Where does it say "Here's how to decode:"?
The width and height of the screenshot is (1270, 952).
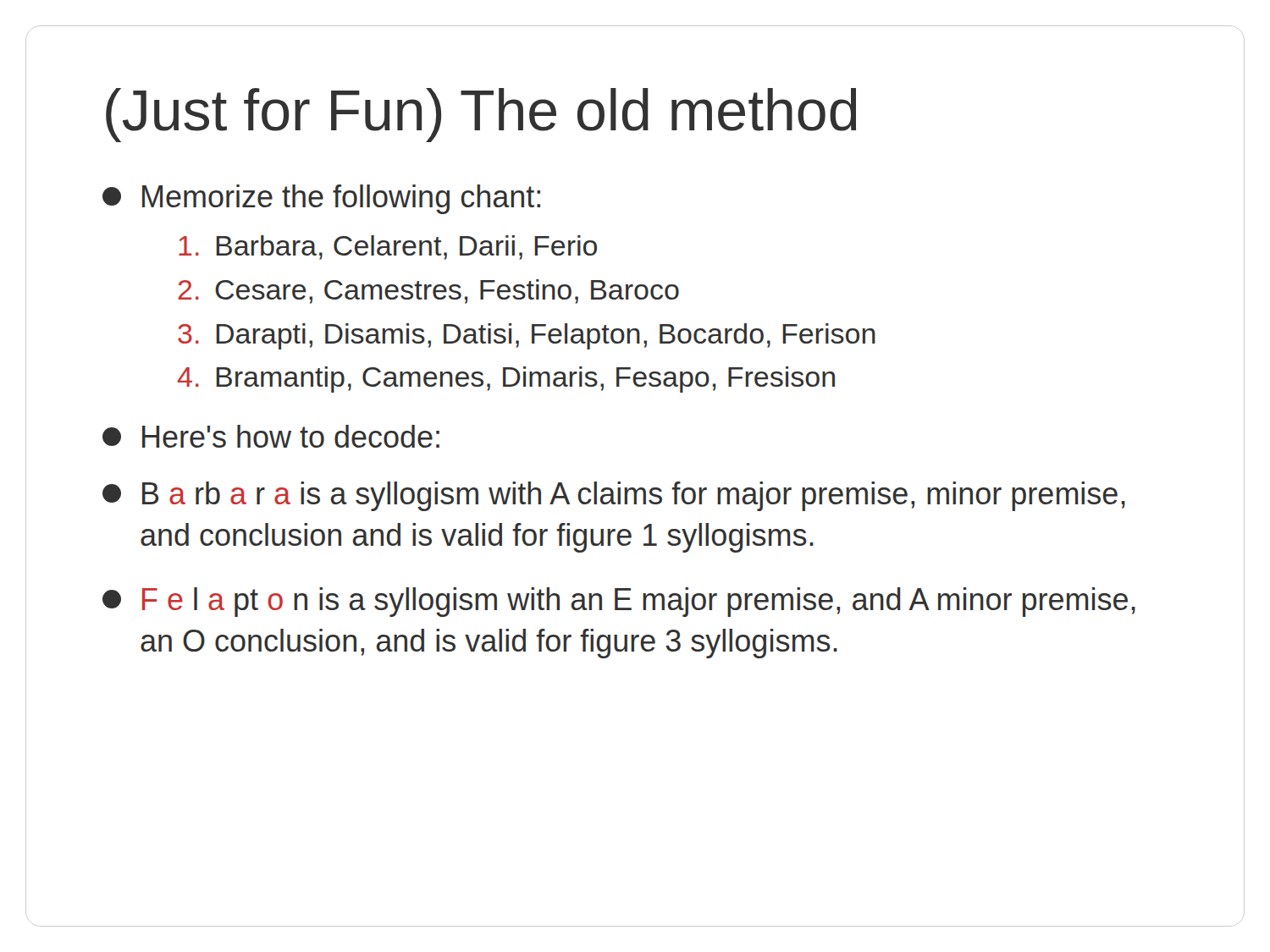(x=271, y=436)
